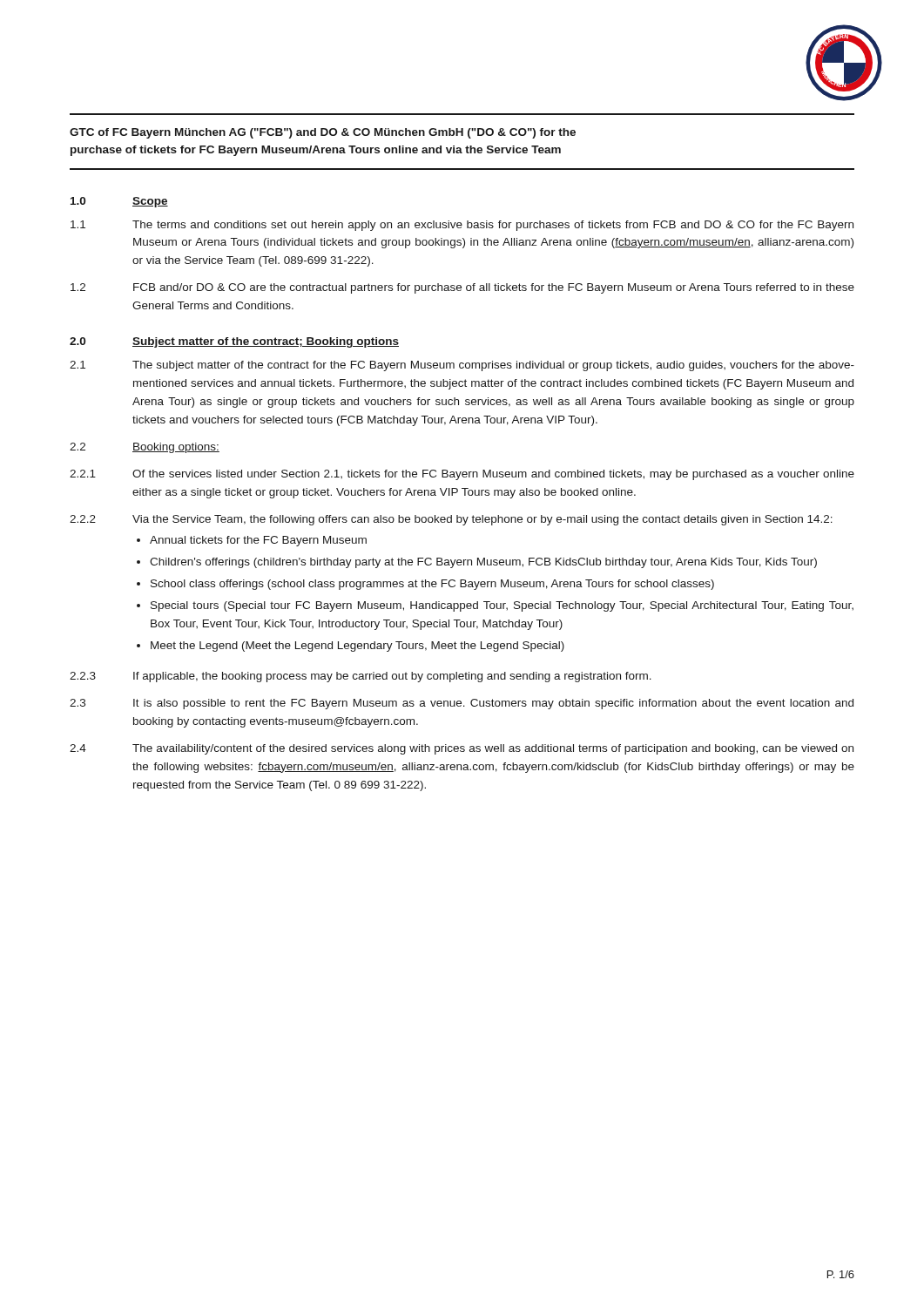The width and height of the screenshot is (924, 1307).
Task: Find "2 Booking options:" on this page
Action: coord(145,448)
